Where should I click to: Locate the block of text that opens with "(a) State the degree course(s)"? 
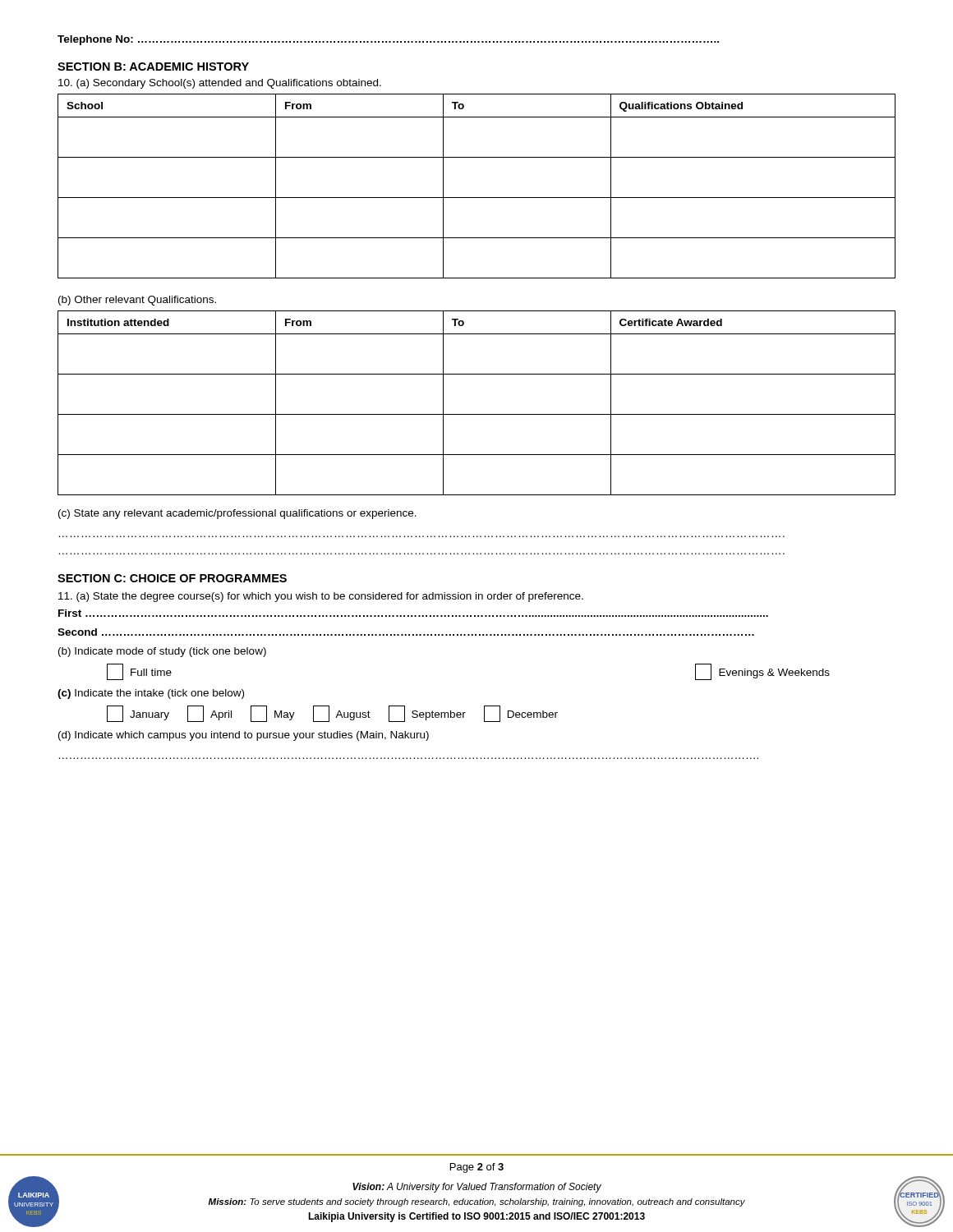(321, 596)
